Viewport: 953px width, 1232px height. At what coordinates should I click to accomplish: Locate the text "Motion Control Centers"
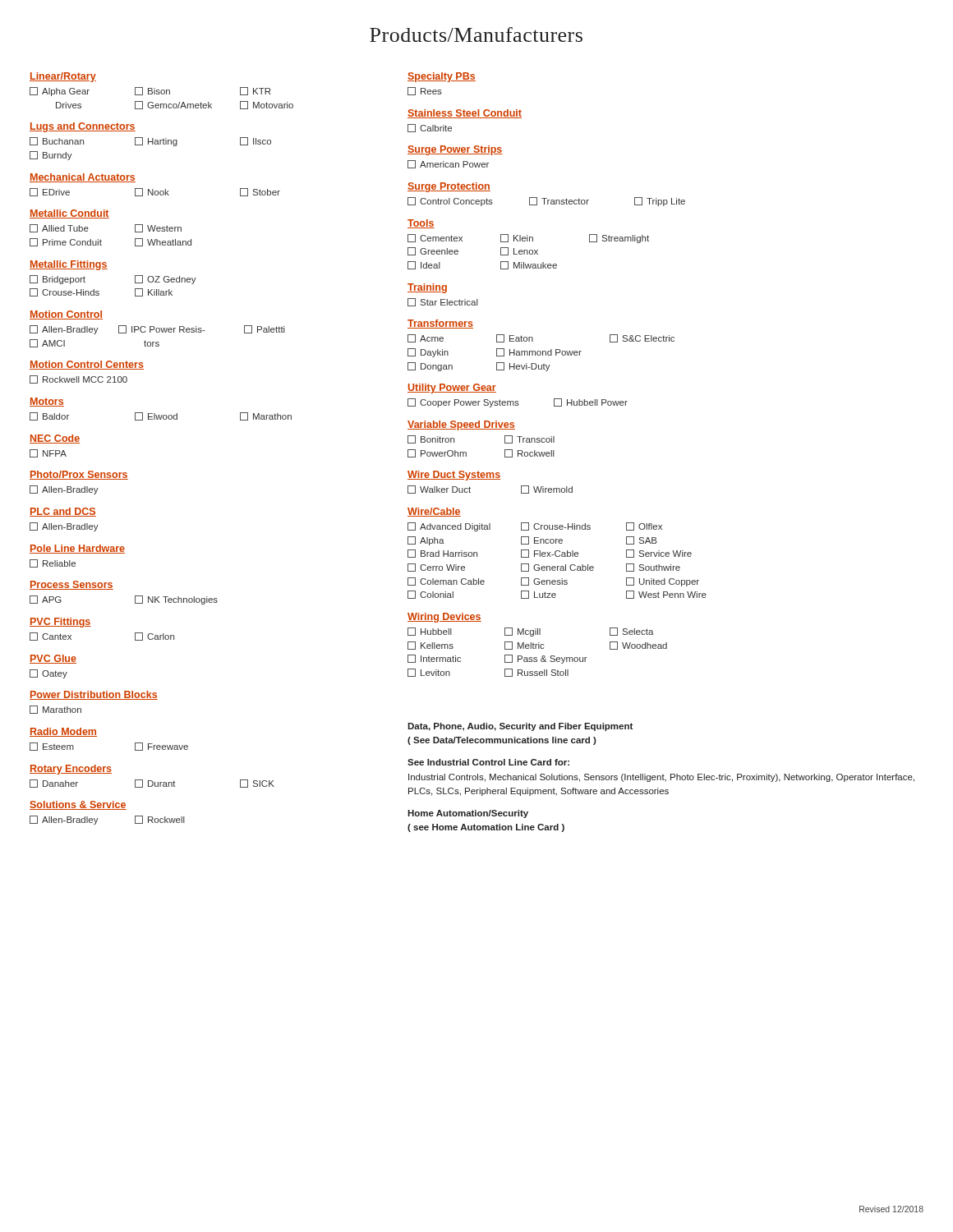[x=87, y=365]
